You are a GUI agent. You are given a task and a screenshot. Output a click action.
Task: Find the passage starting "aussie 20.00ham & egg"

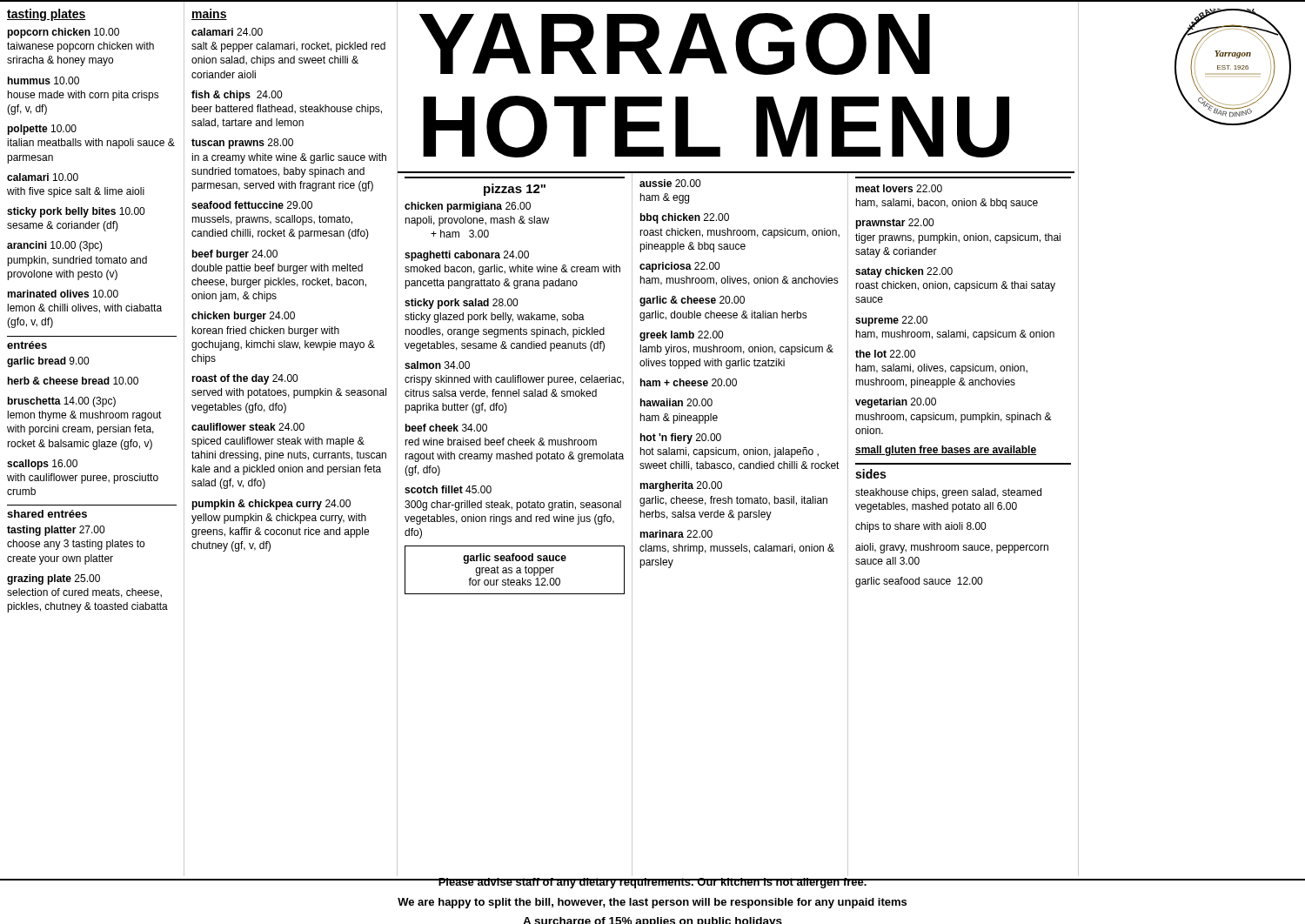coord(670,191)
